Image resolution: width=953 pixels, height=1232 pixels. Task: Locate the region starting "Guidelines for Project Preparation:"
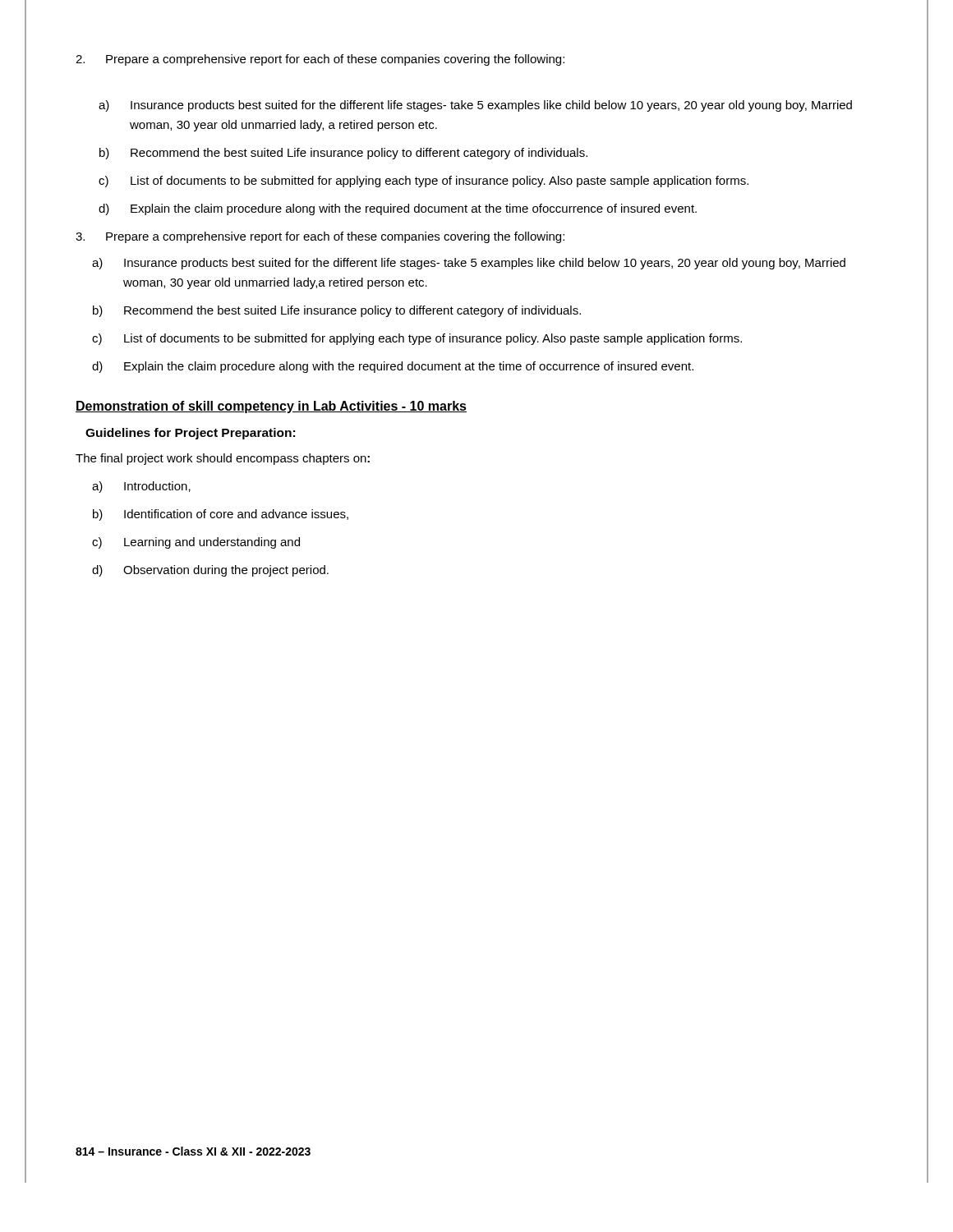point(191,432)
